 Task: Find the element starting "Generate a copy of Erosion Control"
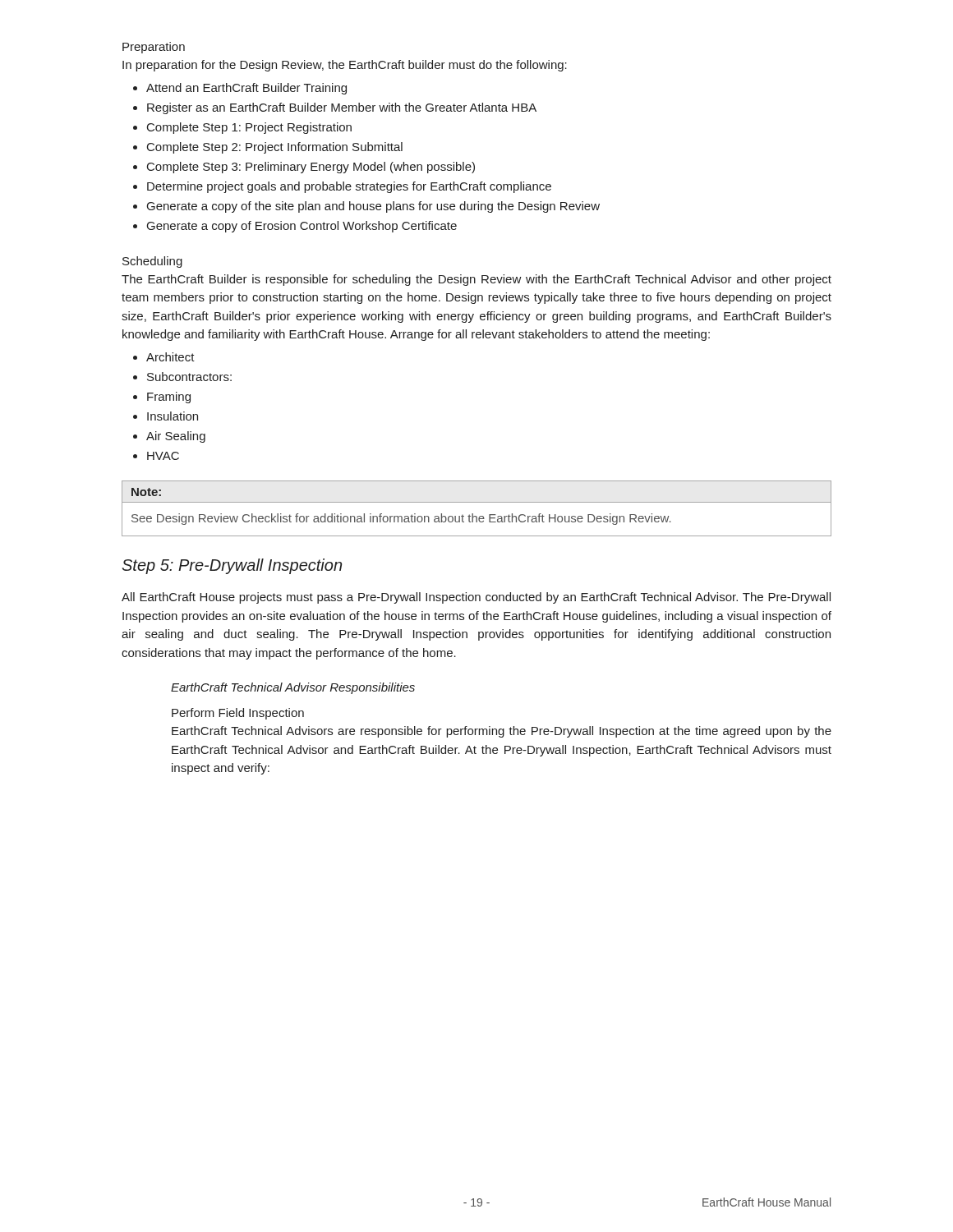click(x=302, y=225)
